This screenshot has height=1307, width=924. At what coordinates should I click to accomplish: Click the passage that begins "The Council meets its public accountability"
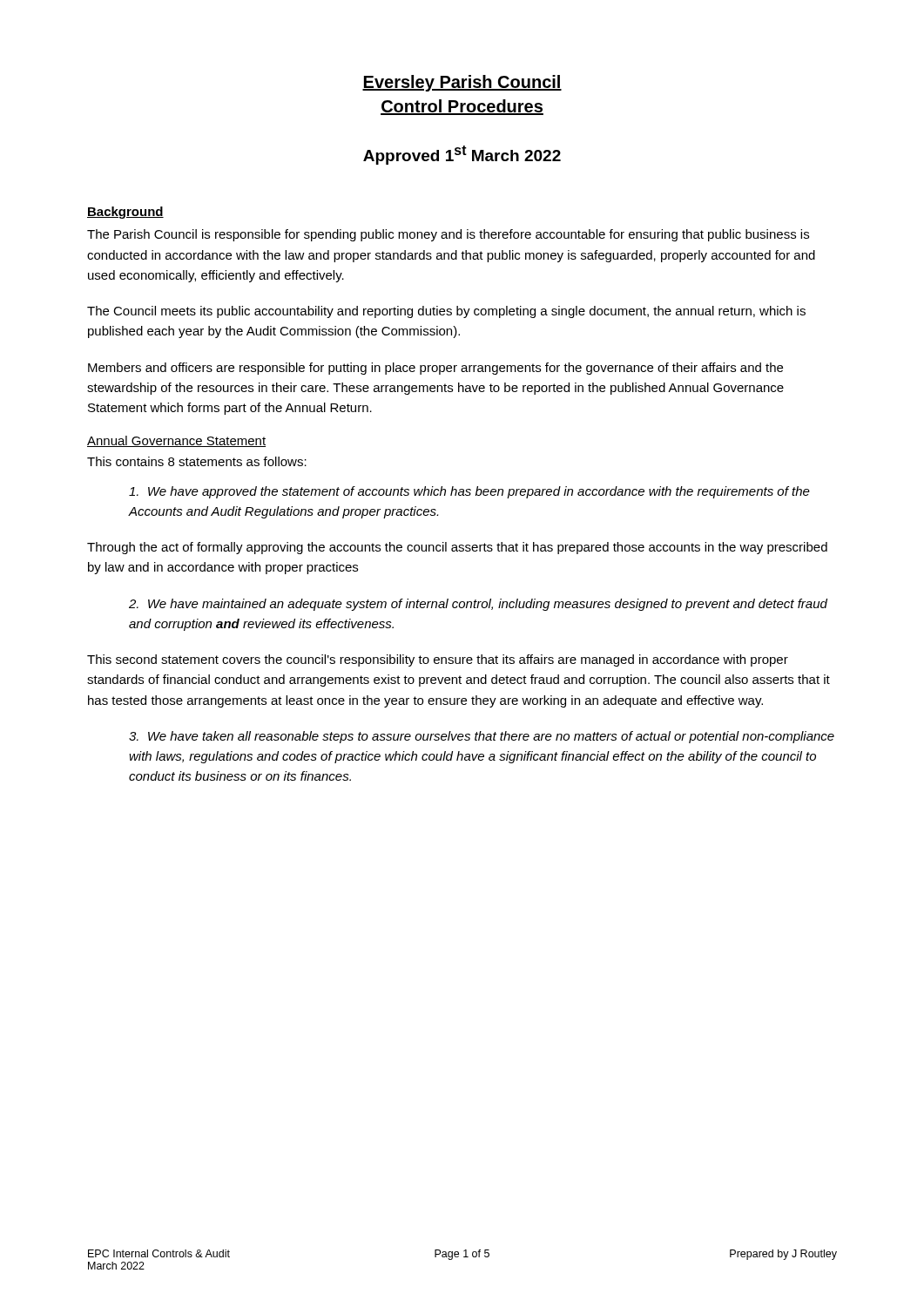point(447,321)
